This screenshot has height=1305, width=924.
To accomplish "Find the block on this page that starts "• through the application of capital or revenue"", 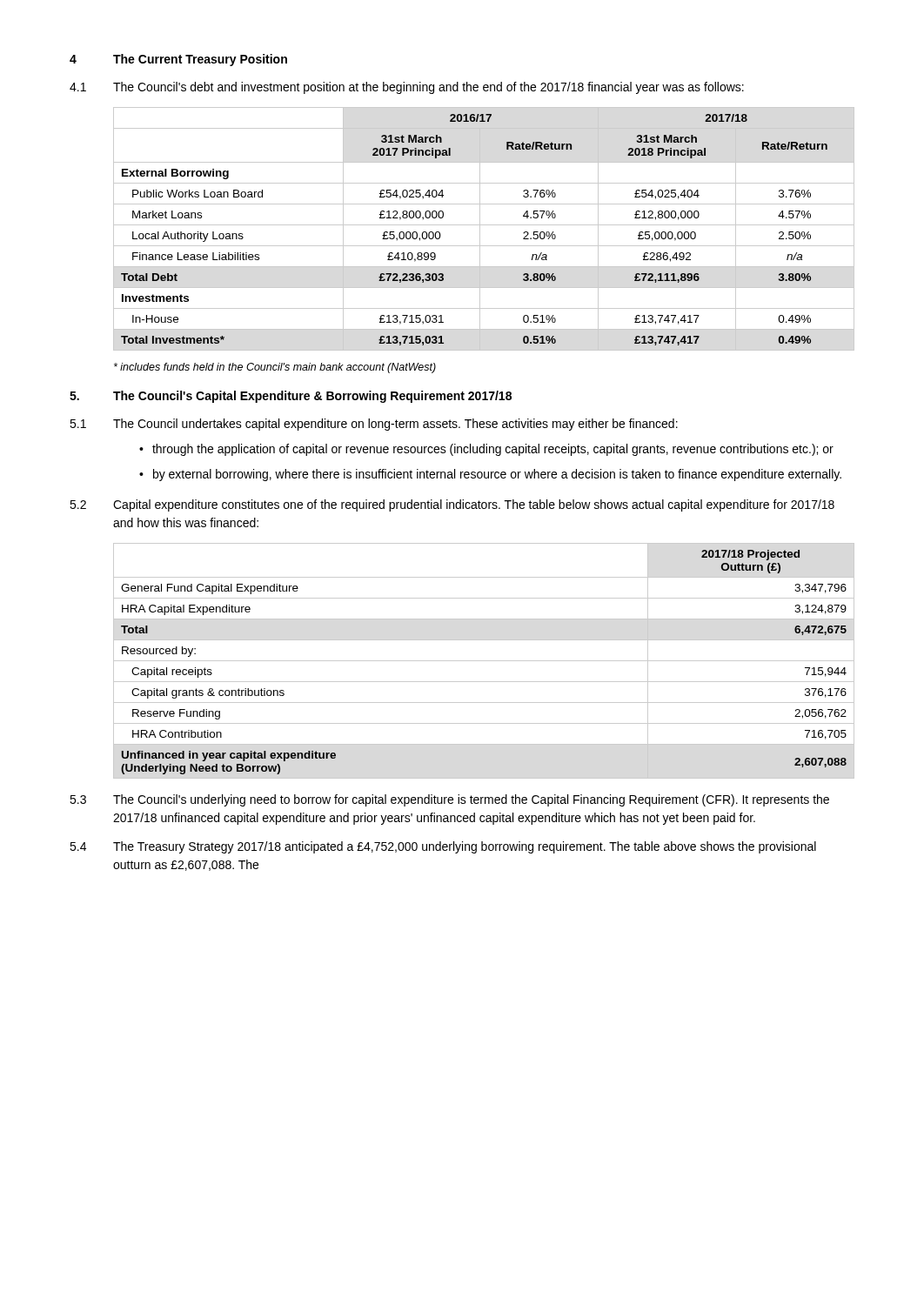I will pos(486,449).
